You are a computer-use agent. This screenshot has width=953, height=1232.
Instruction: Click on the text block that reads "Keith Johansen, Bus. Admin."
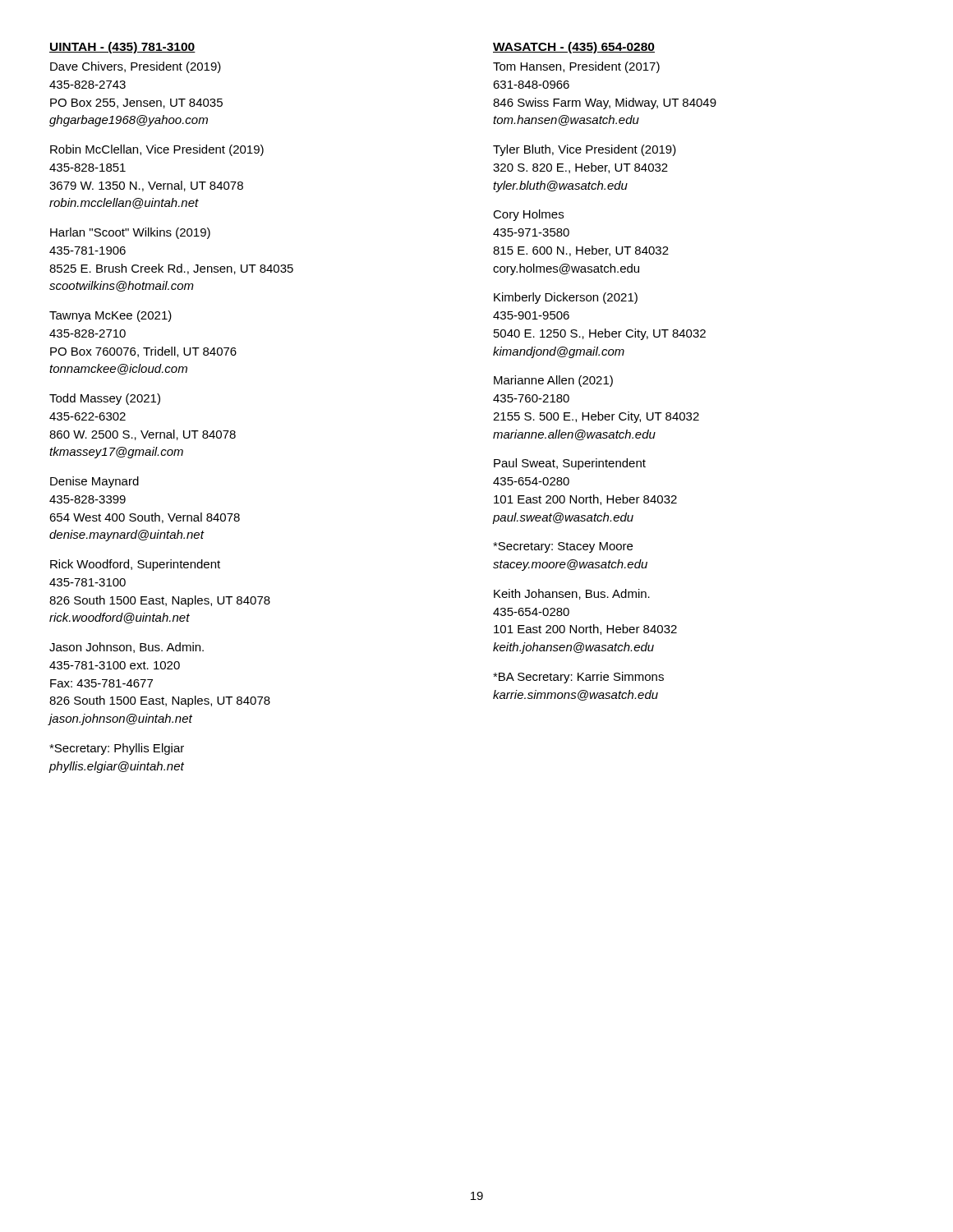click(572, 594)
